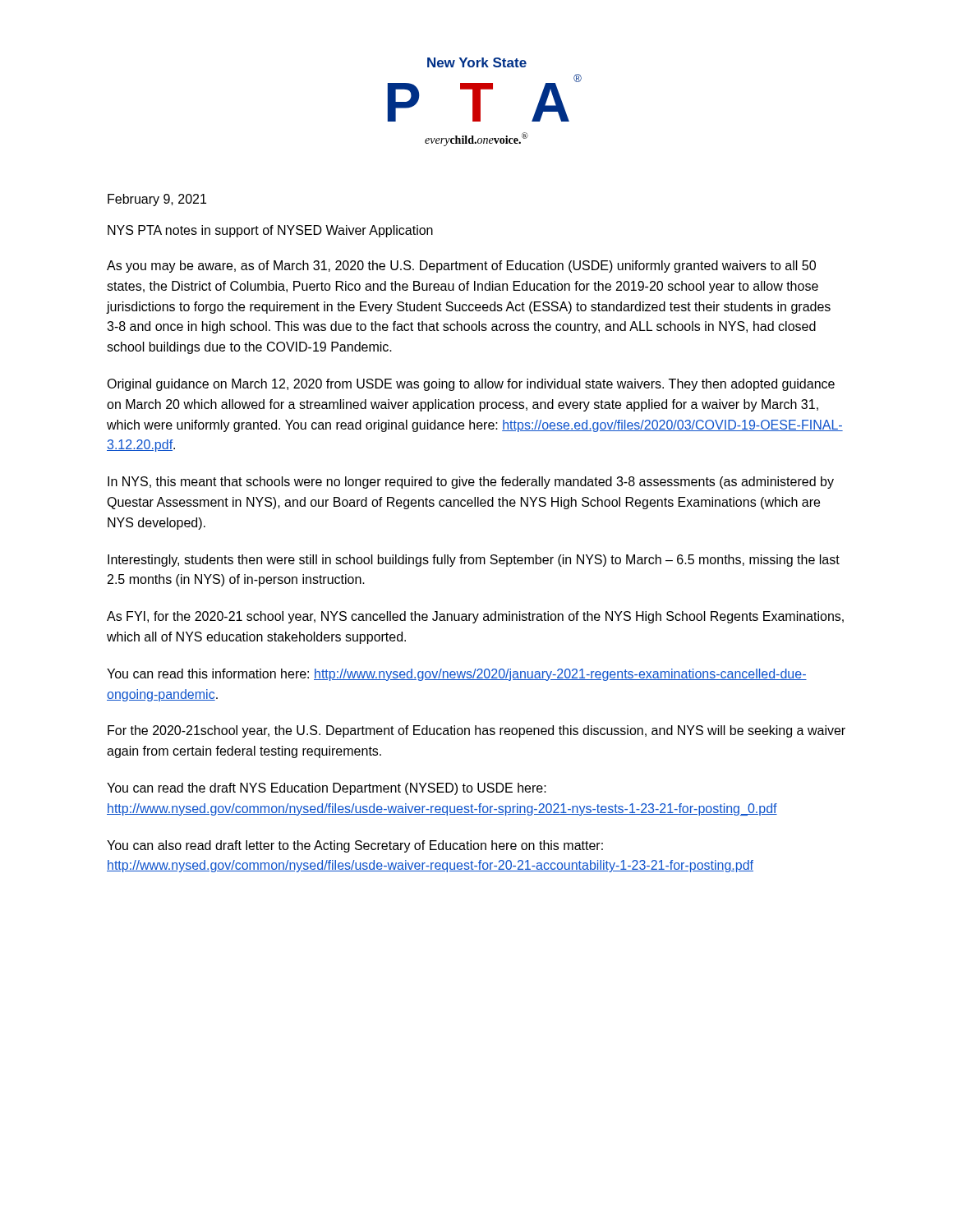Where is the passage that starts "Original guidance on"?
This screenshot has height=1232, width=953.
pyautogui.click(x=475, y=415)
